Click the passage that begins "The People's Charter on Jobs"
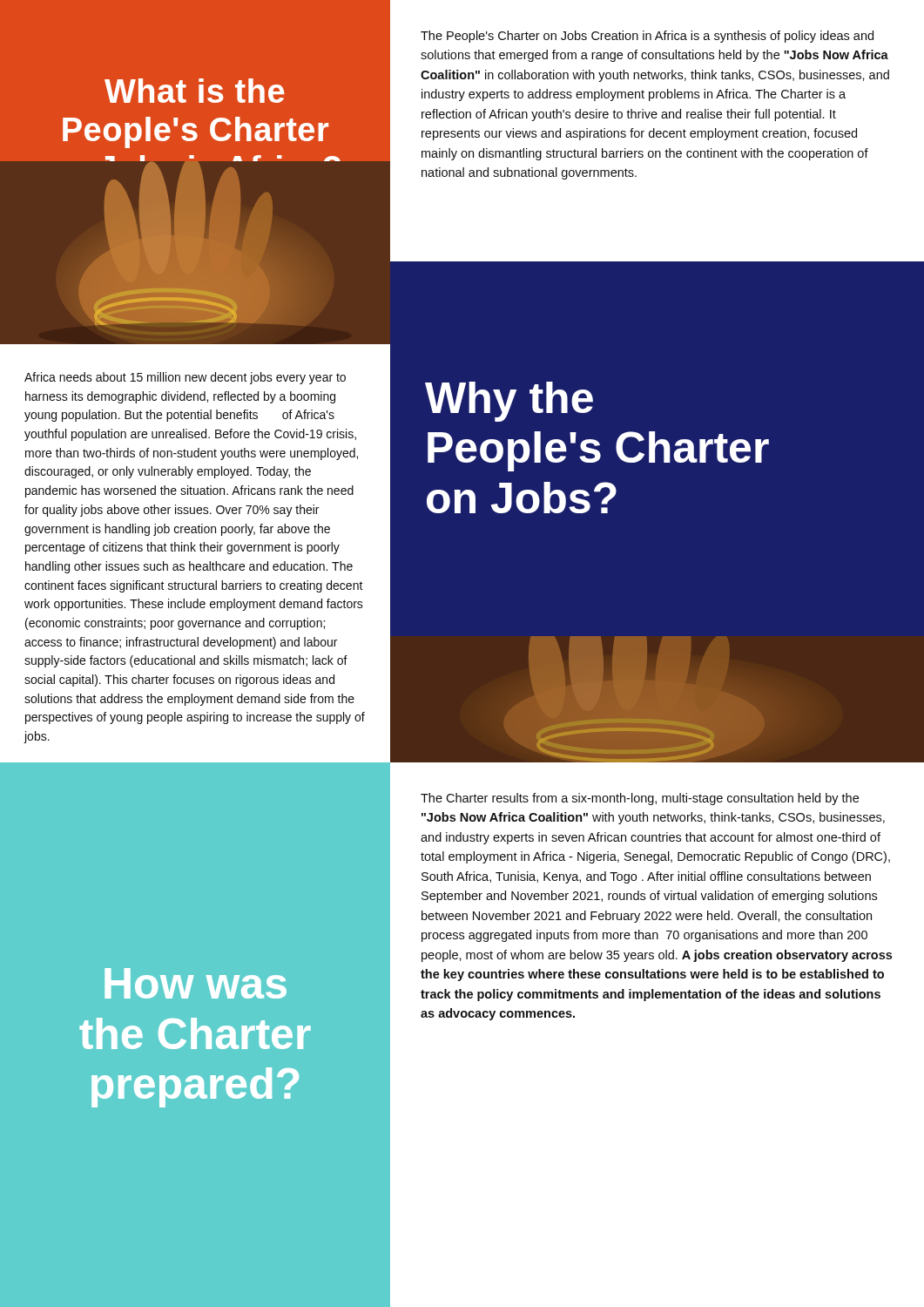Screen dimensions: 1307x924 pos(657,104)
